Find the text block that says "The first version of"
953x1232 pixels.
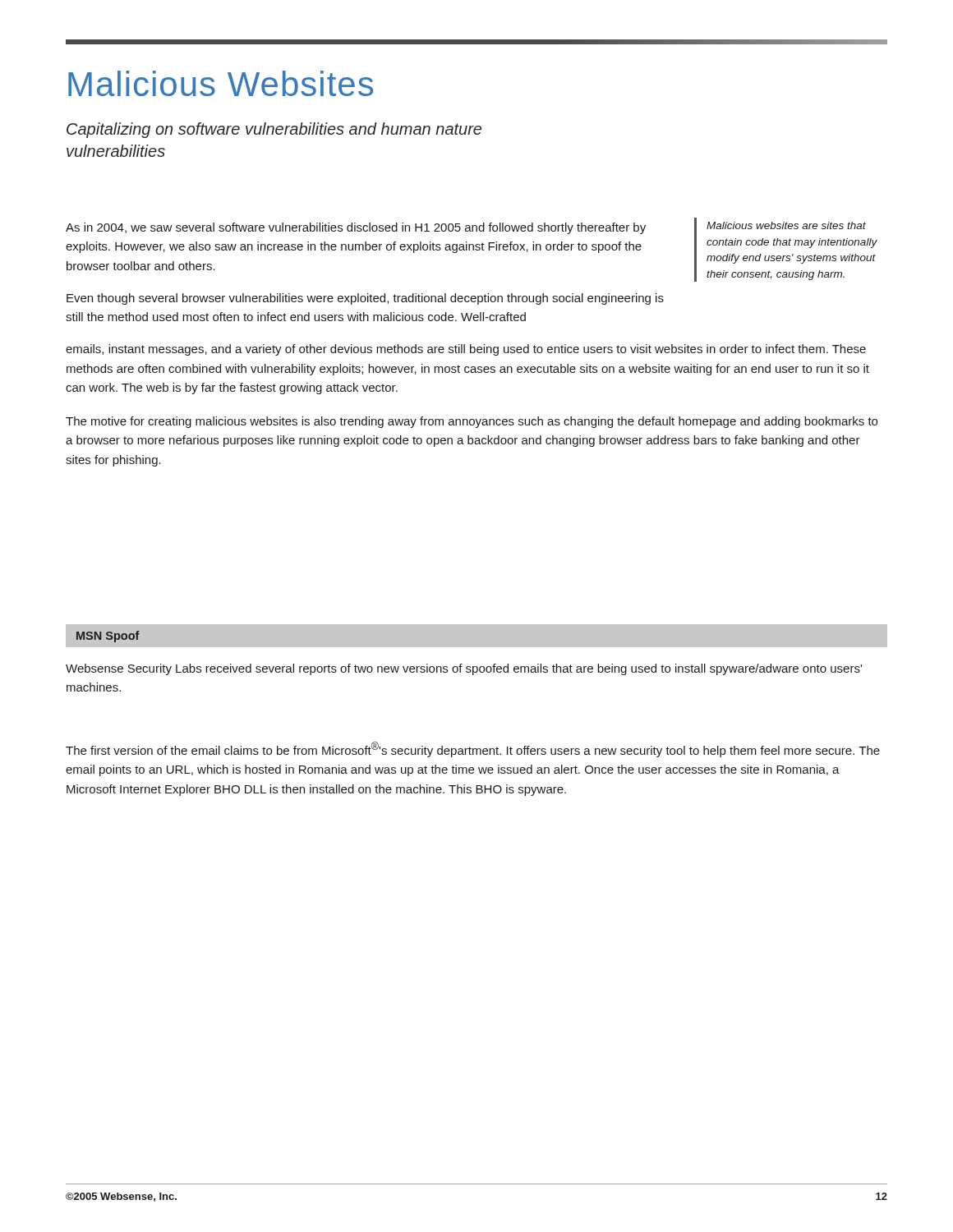click(476, 769)
